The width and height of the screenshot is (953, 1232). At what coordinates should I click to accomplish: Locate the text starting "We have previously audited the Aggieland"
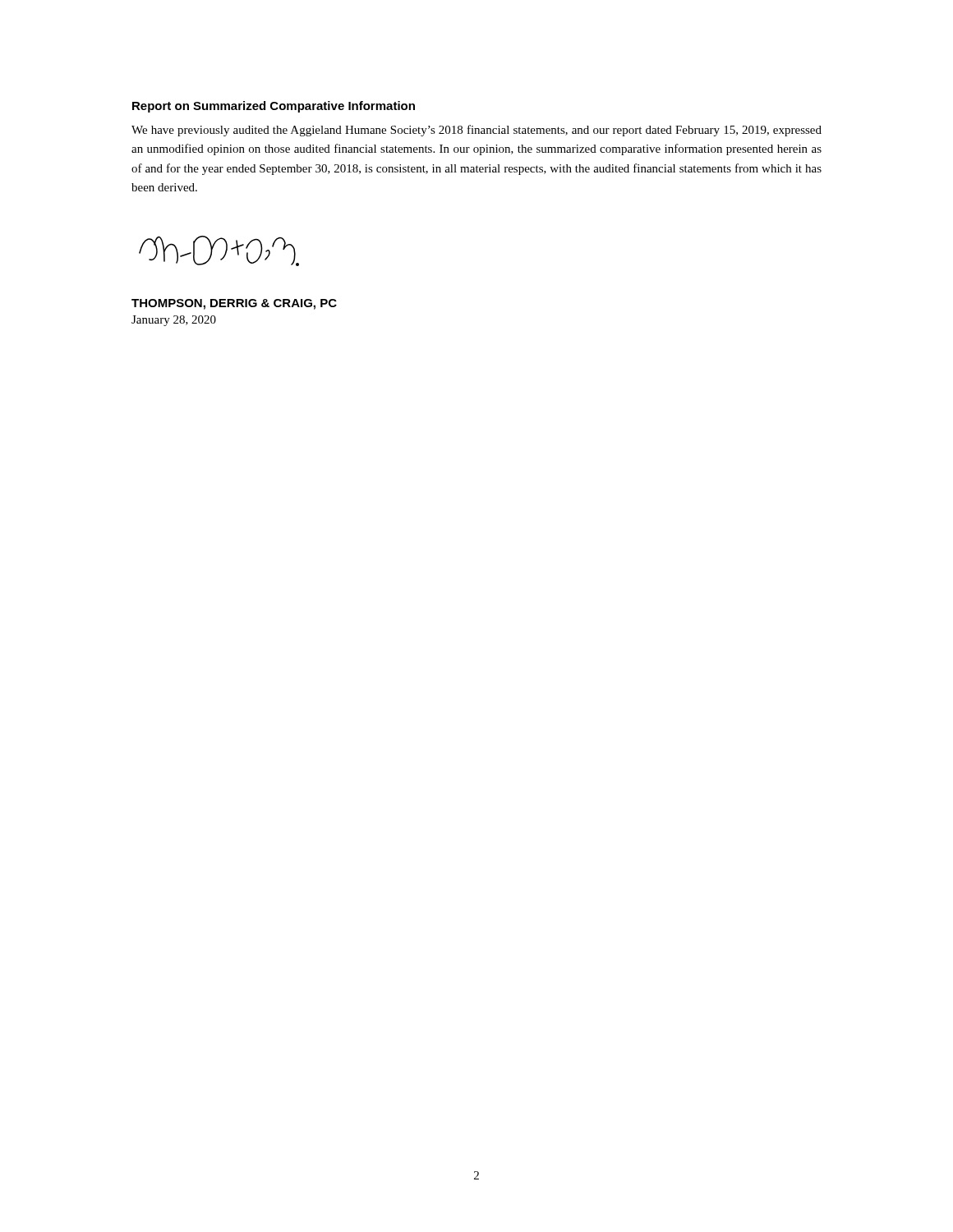[476, 158]
